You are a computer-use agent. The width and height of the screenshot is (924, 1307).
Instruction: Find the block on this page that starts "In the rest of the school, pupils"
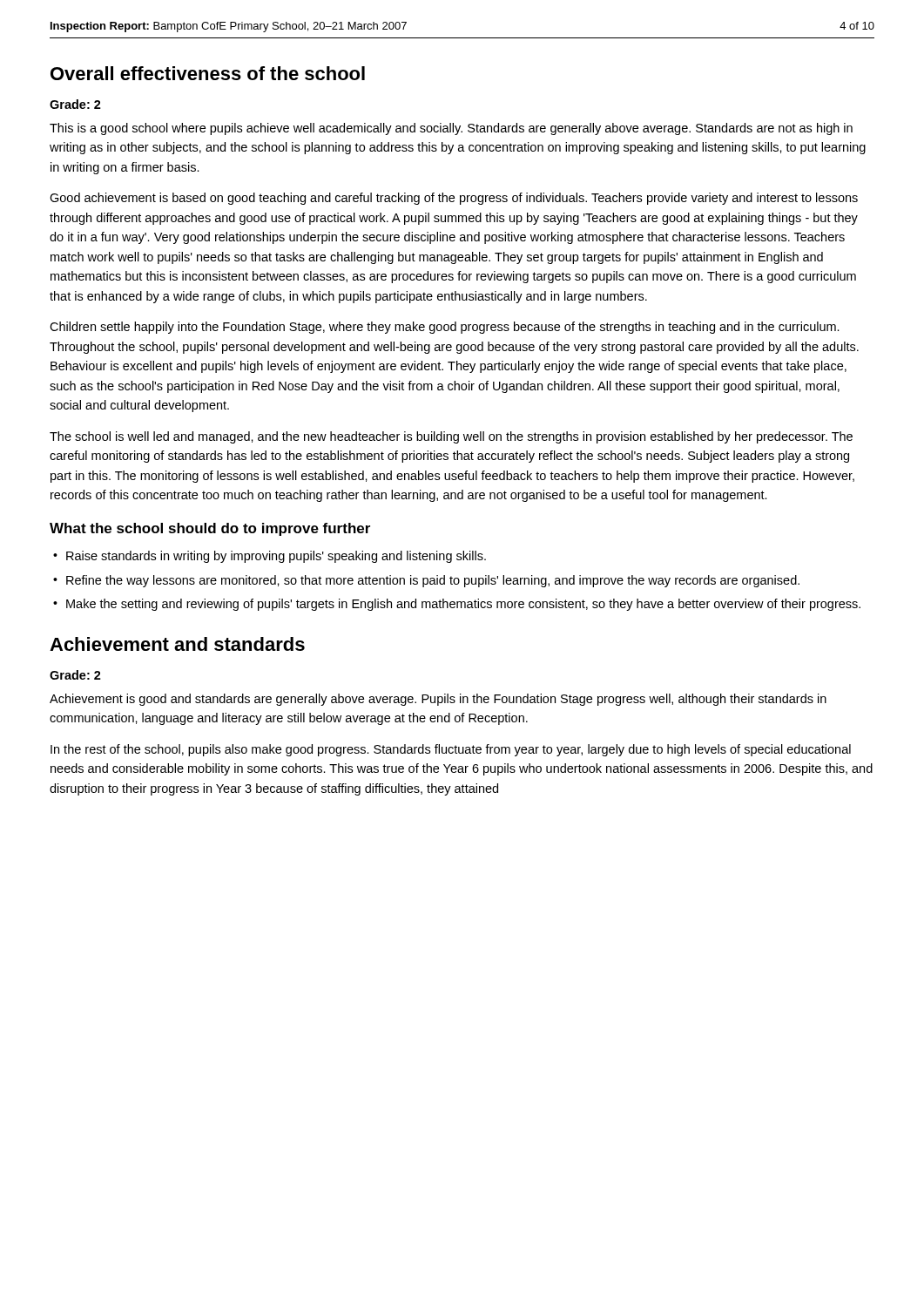click(x=461, y=769)
